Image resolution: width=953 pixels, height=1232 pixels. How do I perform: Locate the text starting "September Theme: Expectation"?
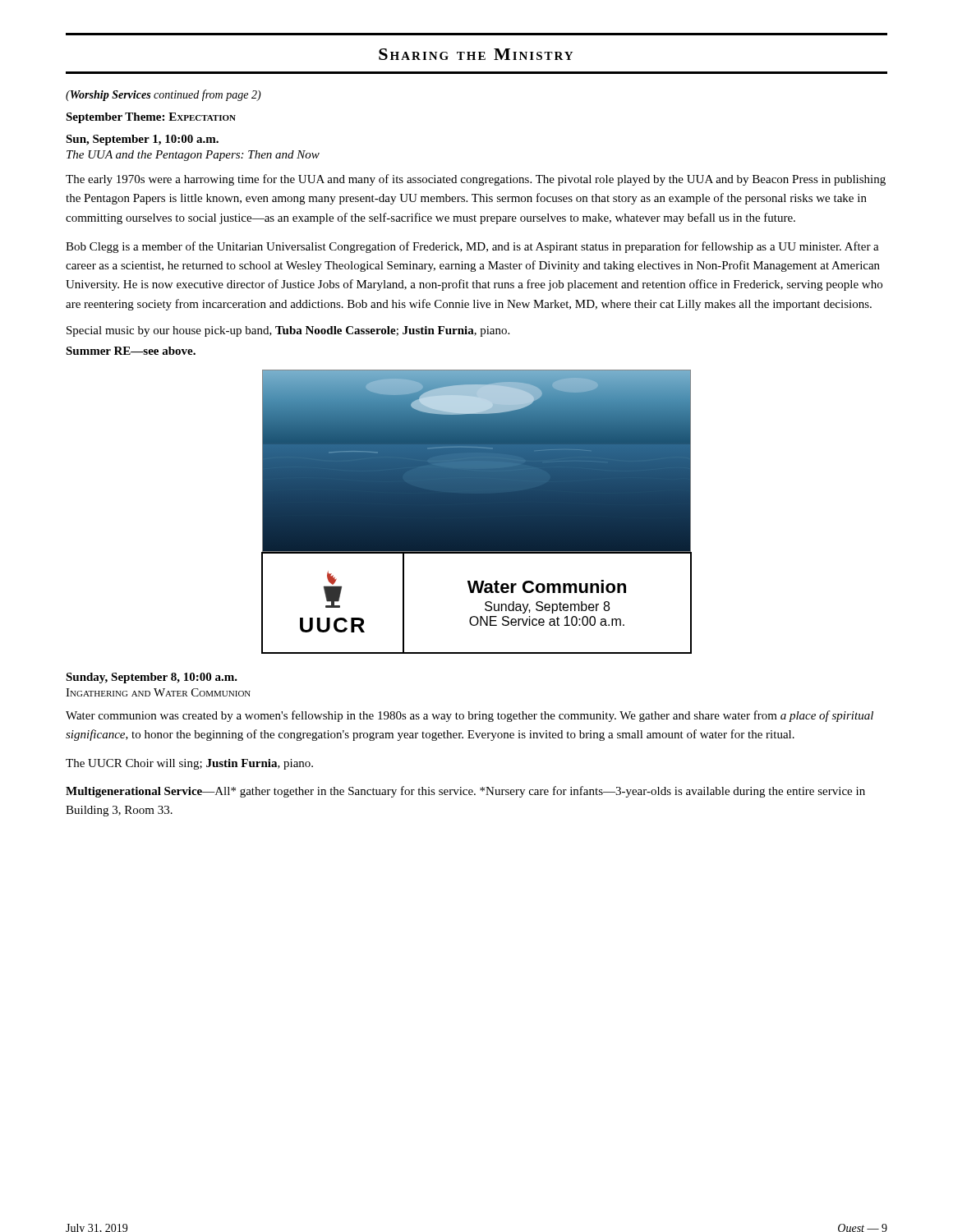click(151, 117)
